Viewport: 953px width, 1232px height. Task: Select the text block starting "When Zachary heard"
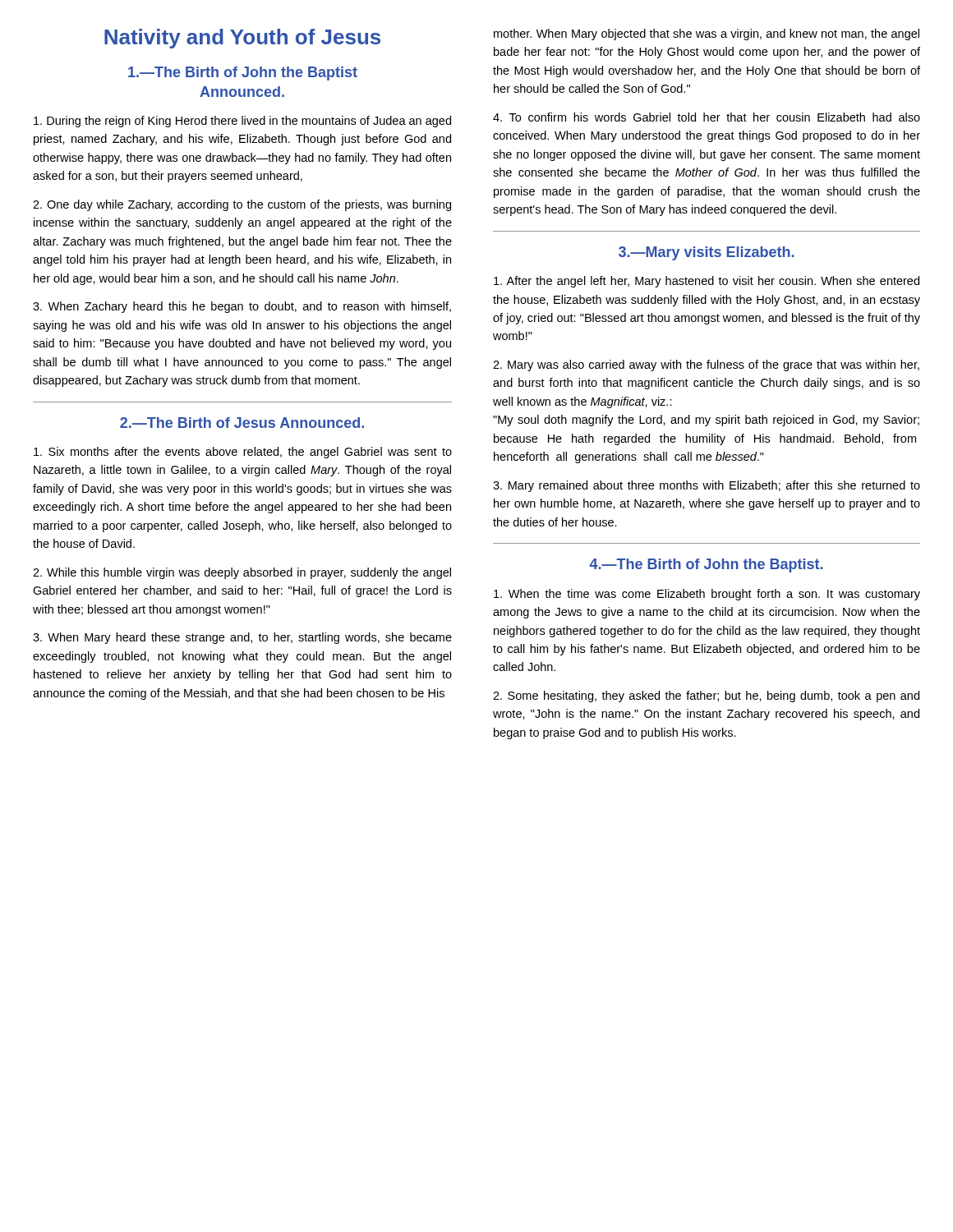242,343
